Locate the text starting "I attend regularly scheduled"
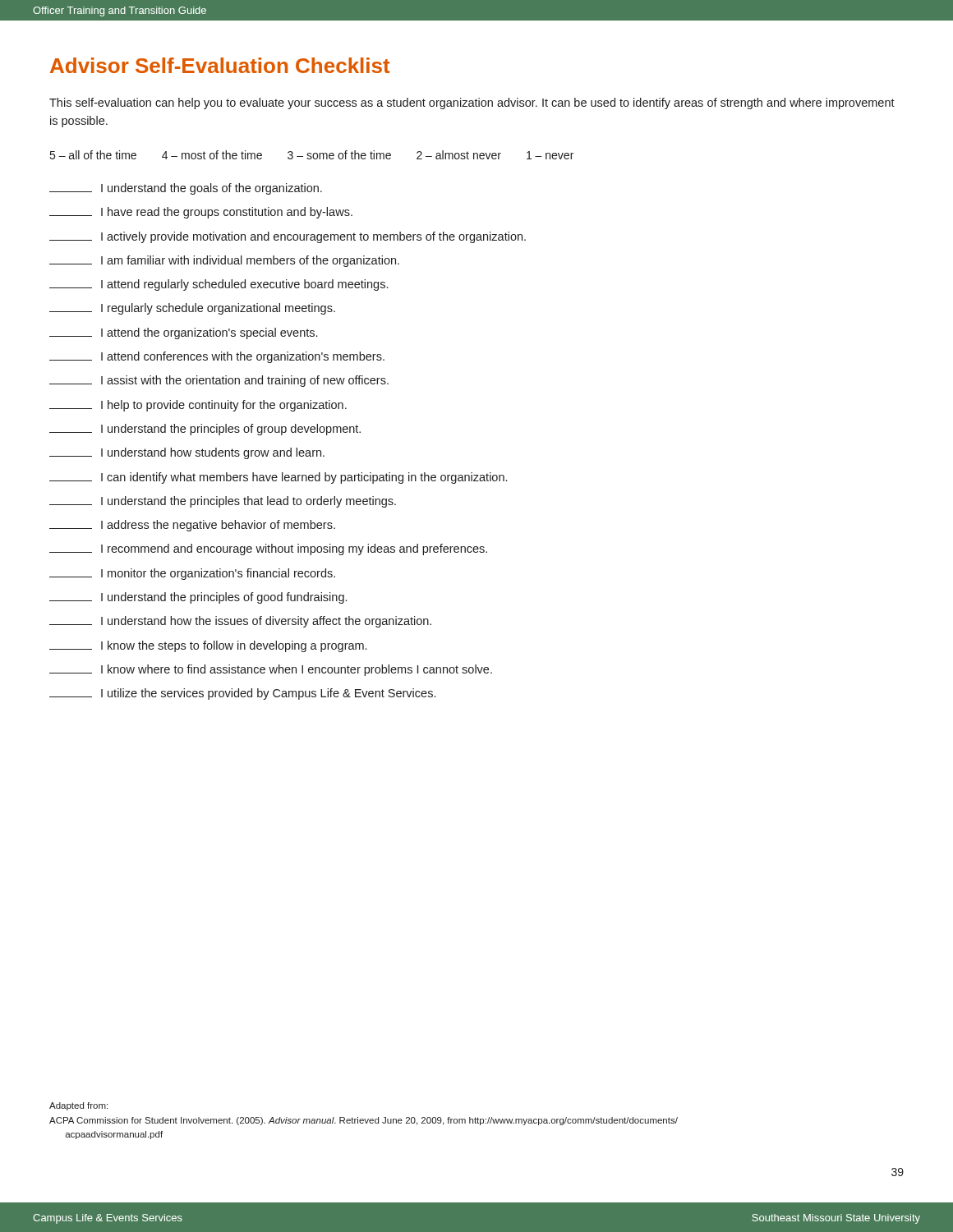The width and height of the screenshot is (953, 1232). (219, 284)
